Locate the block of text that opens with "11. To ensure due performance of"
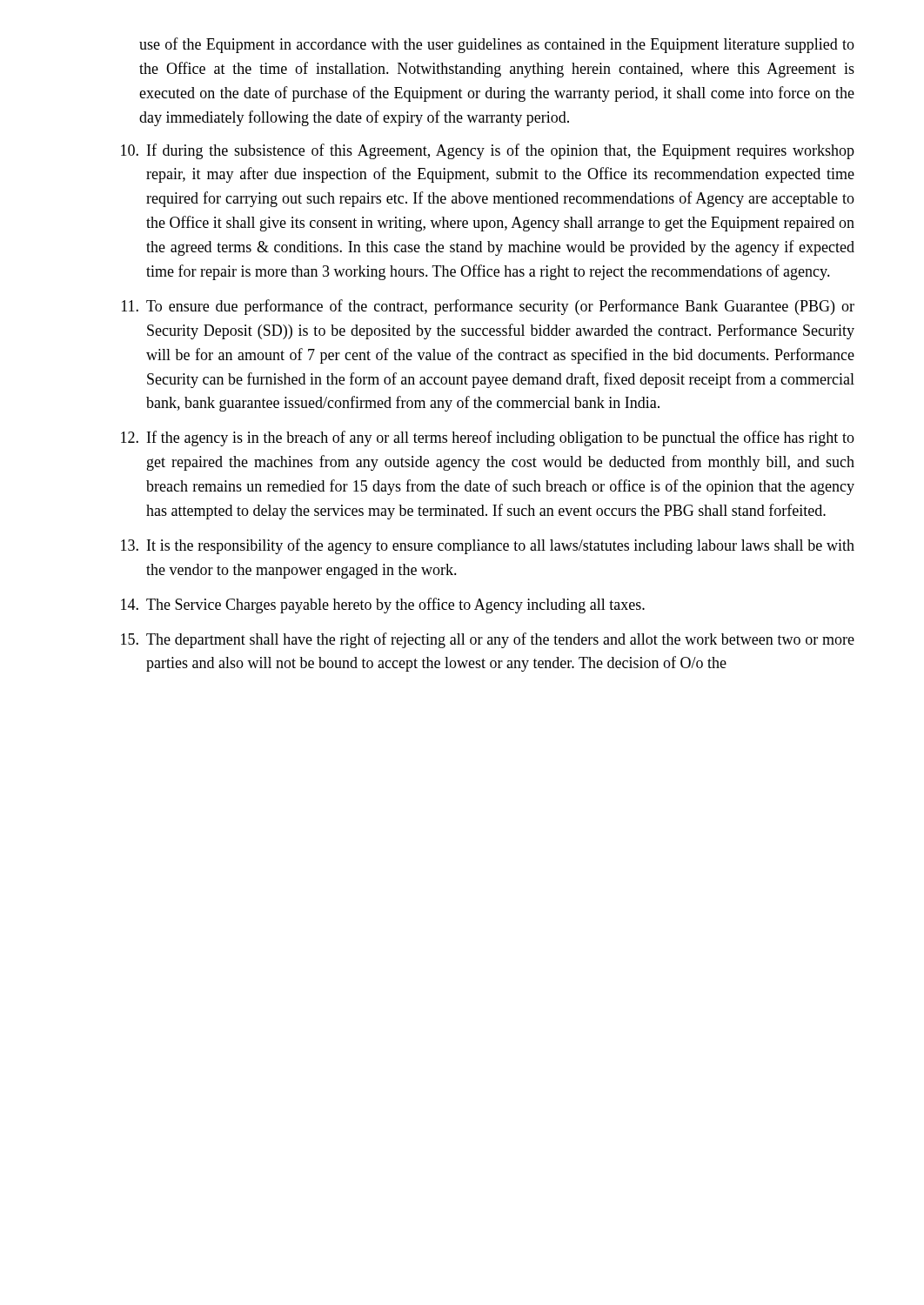Screen dimensions: 1305x924 tap(471, 355)
